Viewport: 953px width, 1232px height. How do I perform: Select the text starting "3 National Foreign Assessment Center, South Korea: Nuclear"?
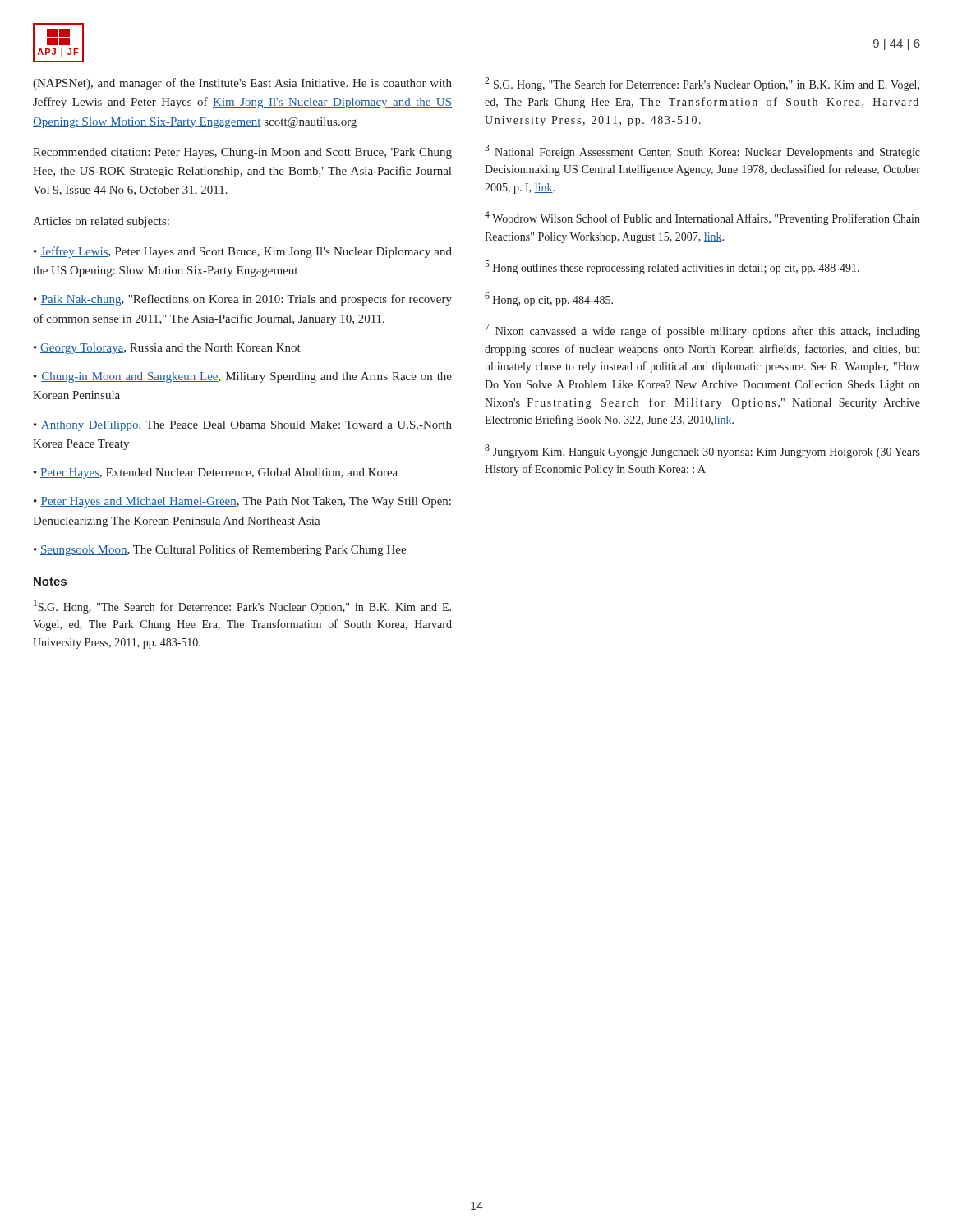702,168
